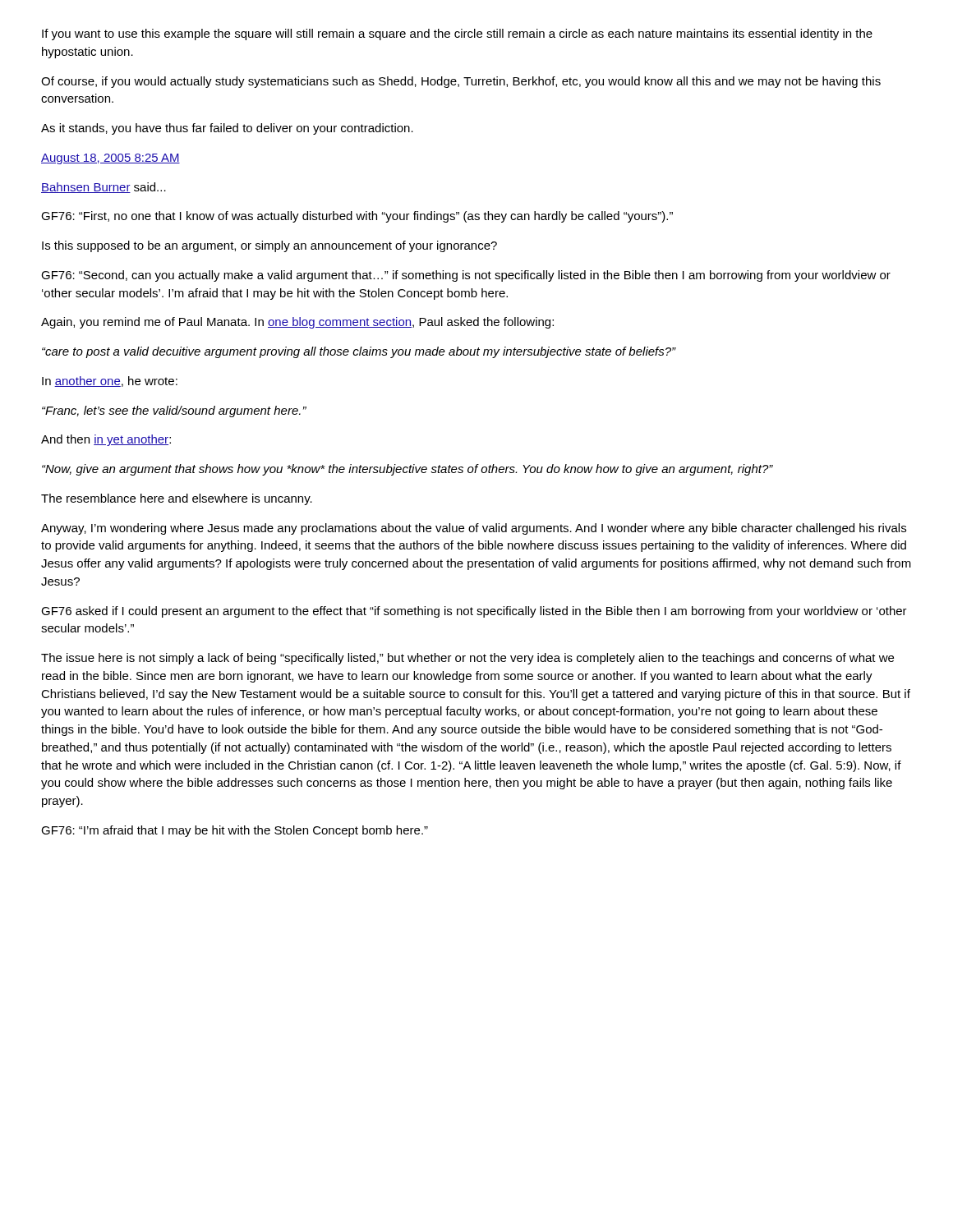Find the text block with the text "GF76: “Second, can you actually make a valid"
This screenshot has height=1232, width=953.
coord(466,283)
